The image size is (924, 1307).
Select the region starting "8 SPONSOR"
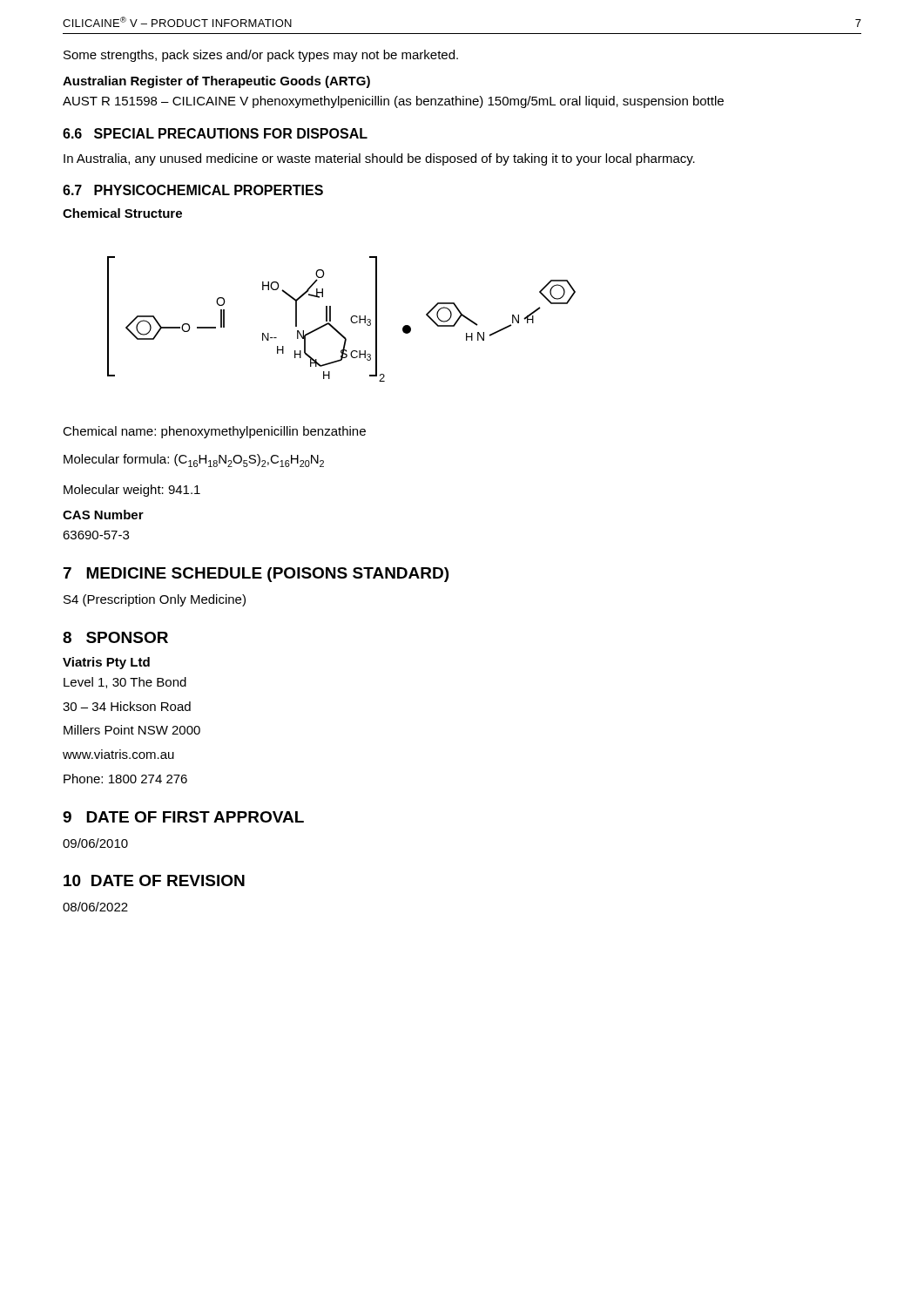click(x=116, y=637)
